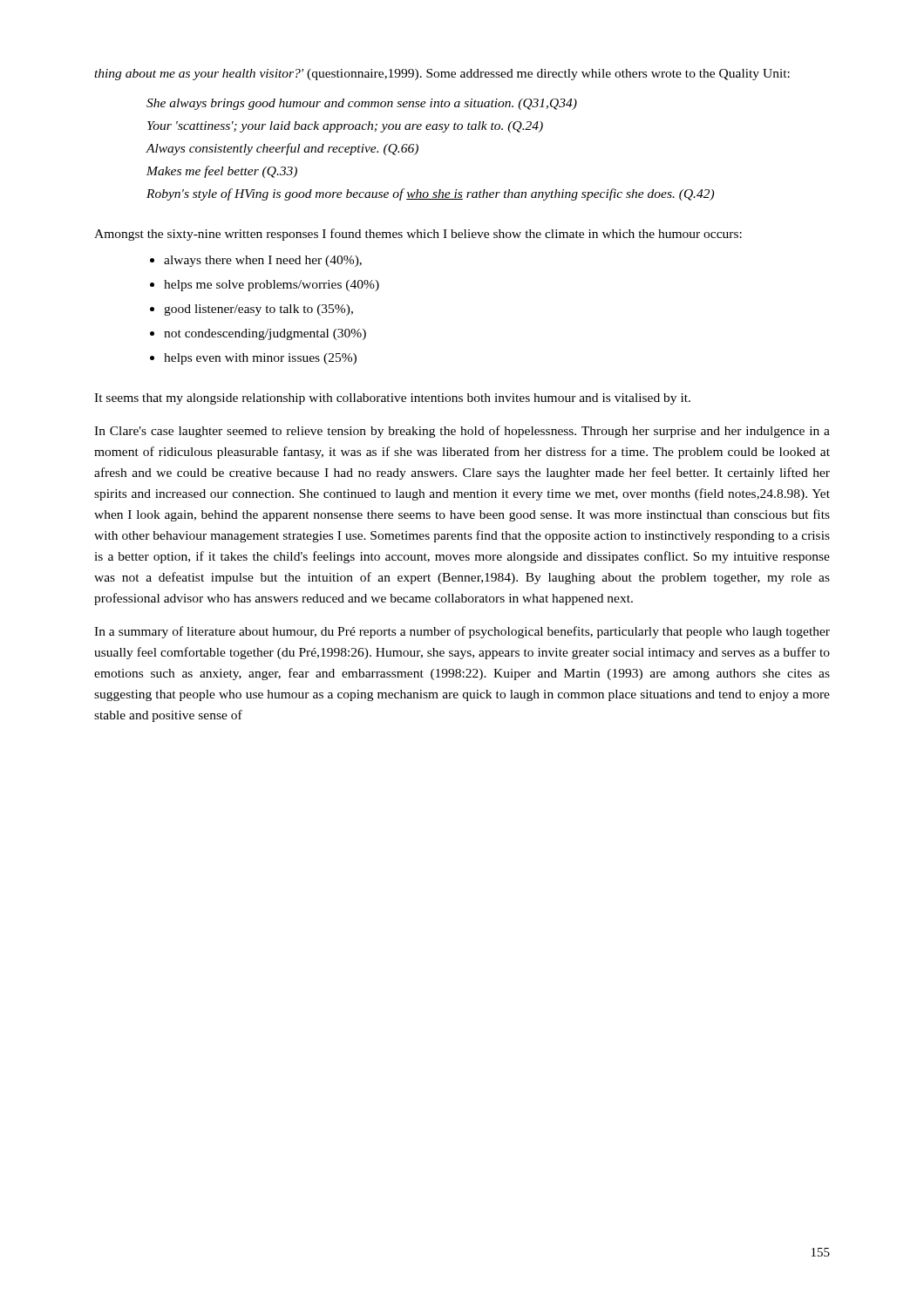
Task: Click on the passage starting "Your 'scattiness'; your laid back"
Action: click(488, 126)
